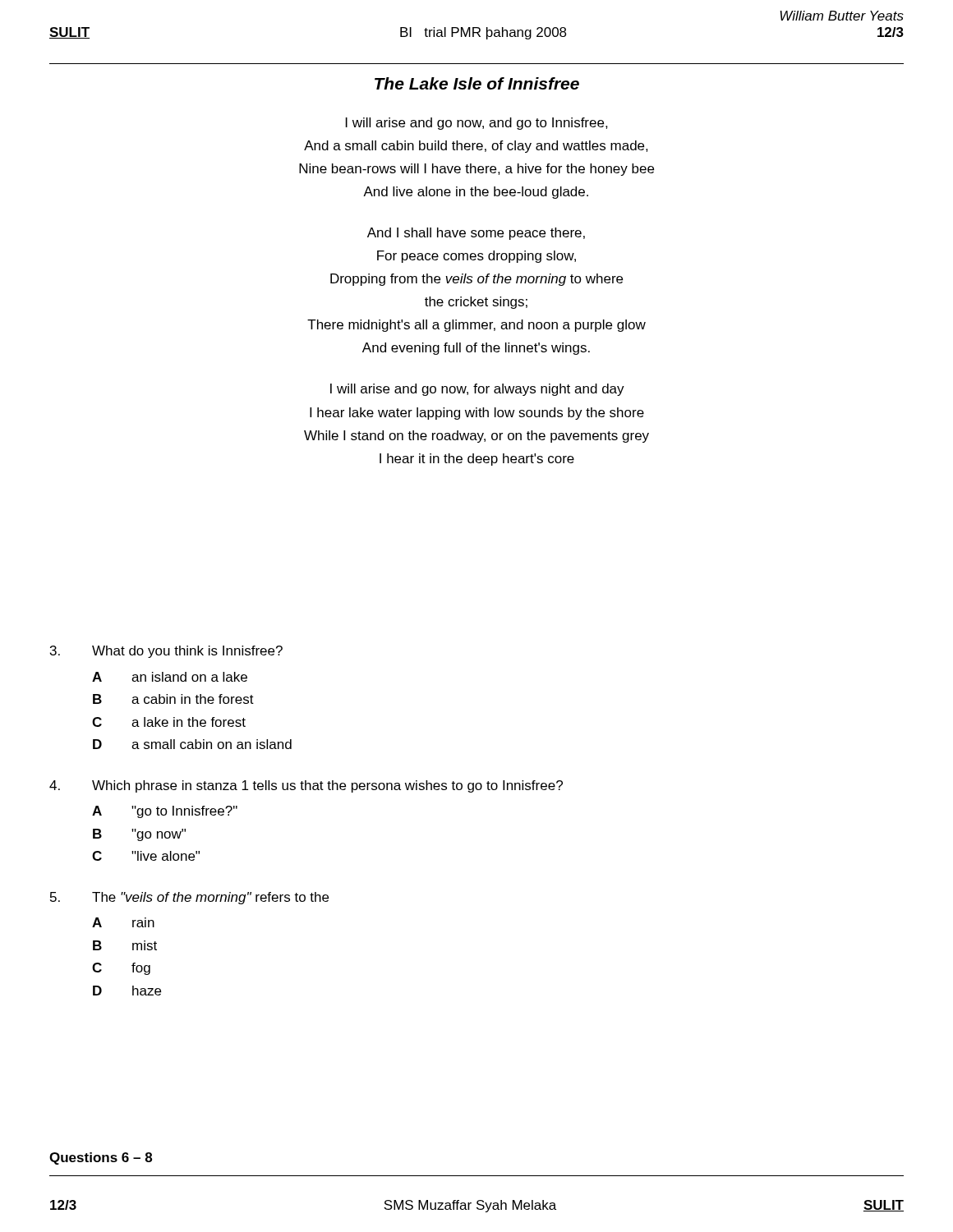Viewport: 953px width, 1232px height.
Task: Select the title containing "The Lake Isle of Innisfree"
Action: pyautogui.click(x=476, y=83)
